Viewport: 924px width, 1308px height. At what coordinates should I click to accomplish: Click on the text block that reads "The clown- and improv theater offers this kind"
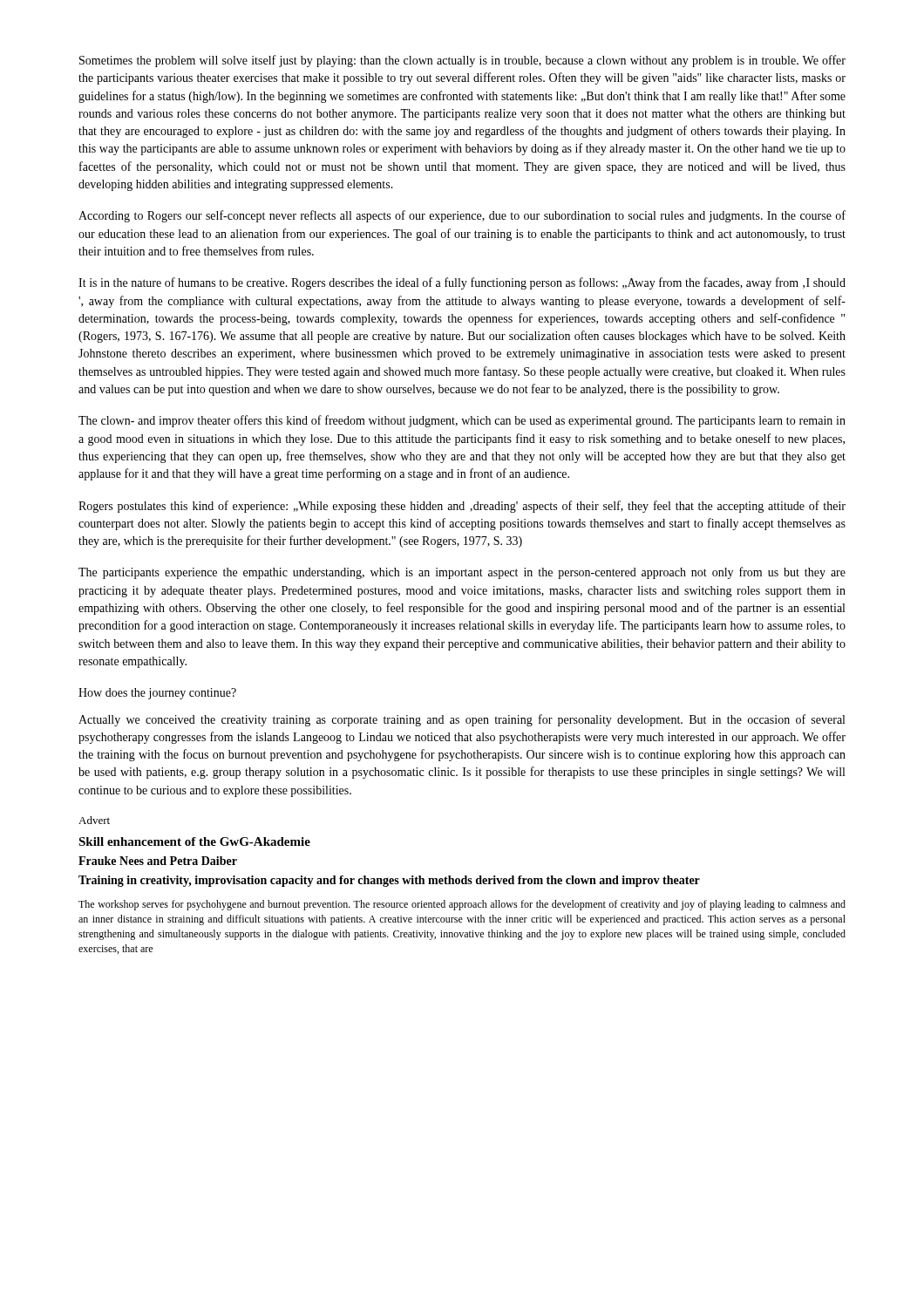(462, 448)
